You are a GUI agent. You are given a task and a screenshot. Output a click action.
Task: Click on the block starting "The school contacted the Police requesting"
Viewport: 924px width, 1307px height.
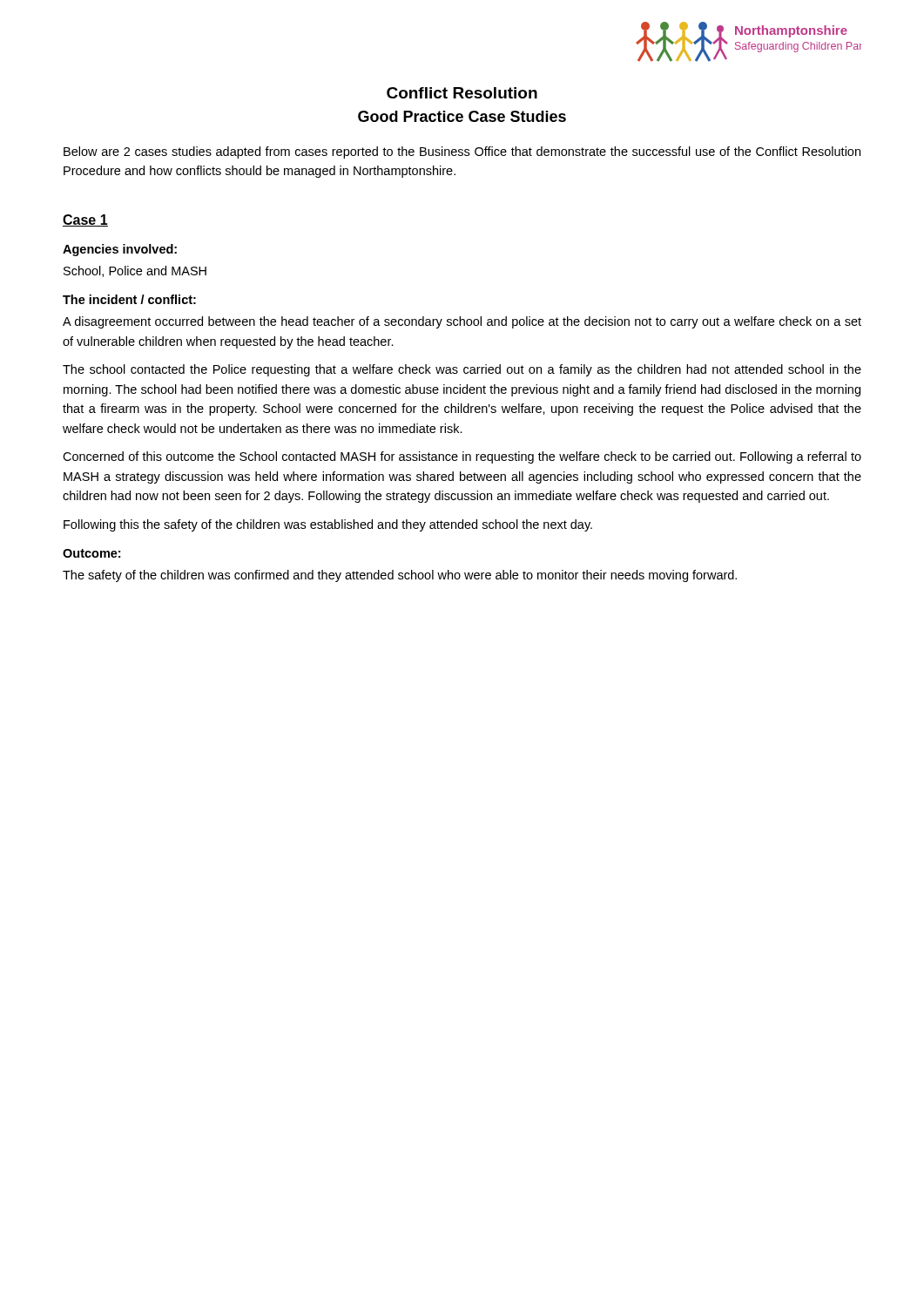click(462, 399)
